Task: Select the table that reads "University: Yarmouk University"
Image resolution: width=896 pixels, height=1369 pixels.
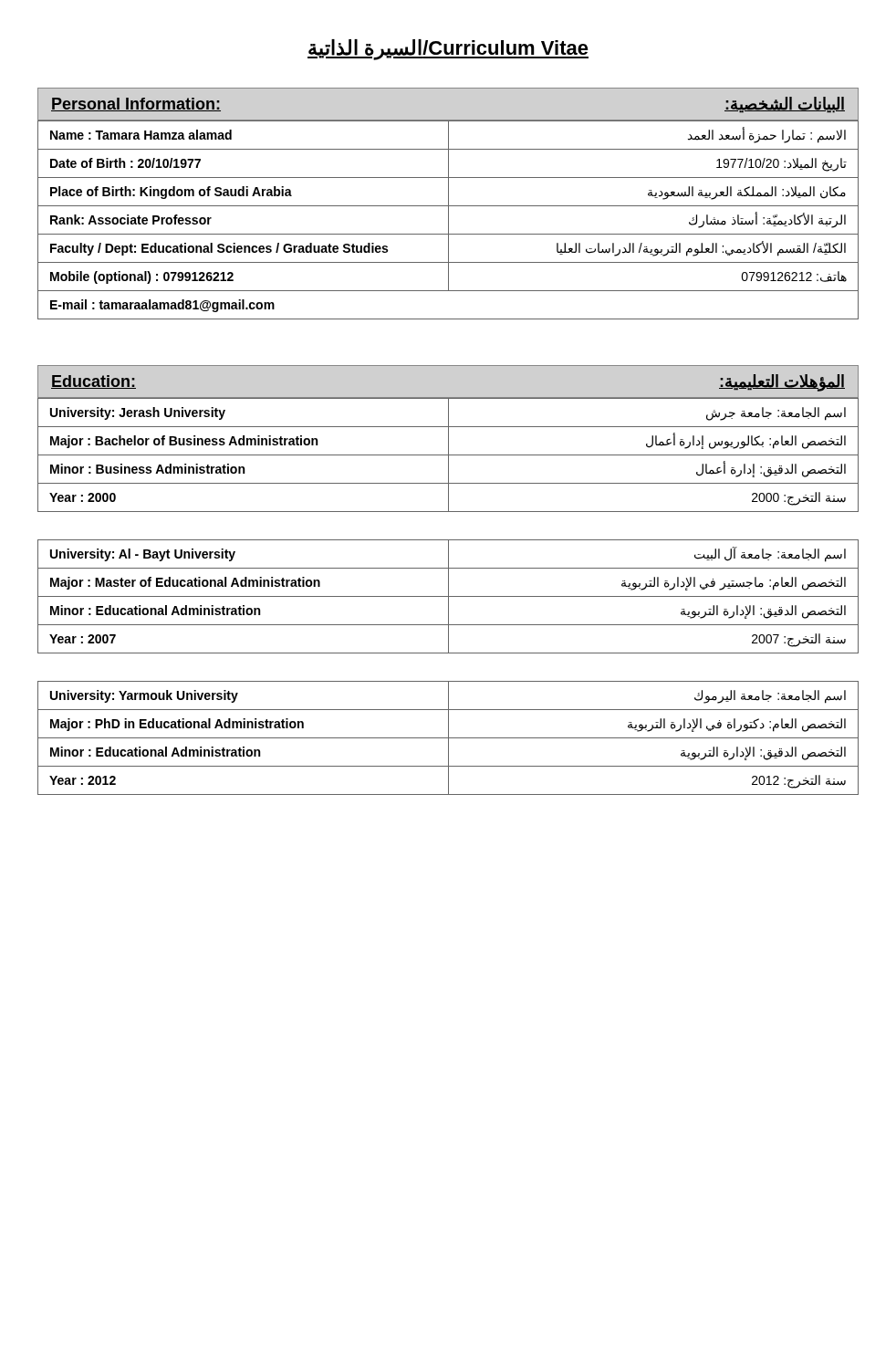Action: tap(448, 738)
